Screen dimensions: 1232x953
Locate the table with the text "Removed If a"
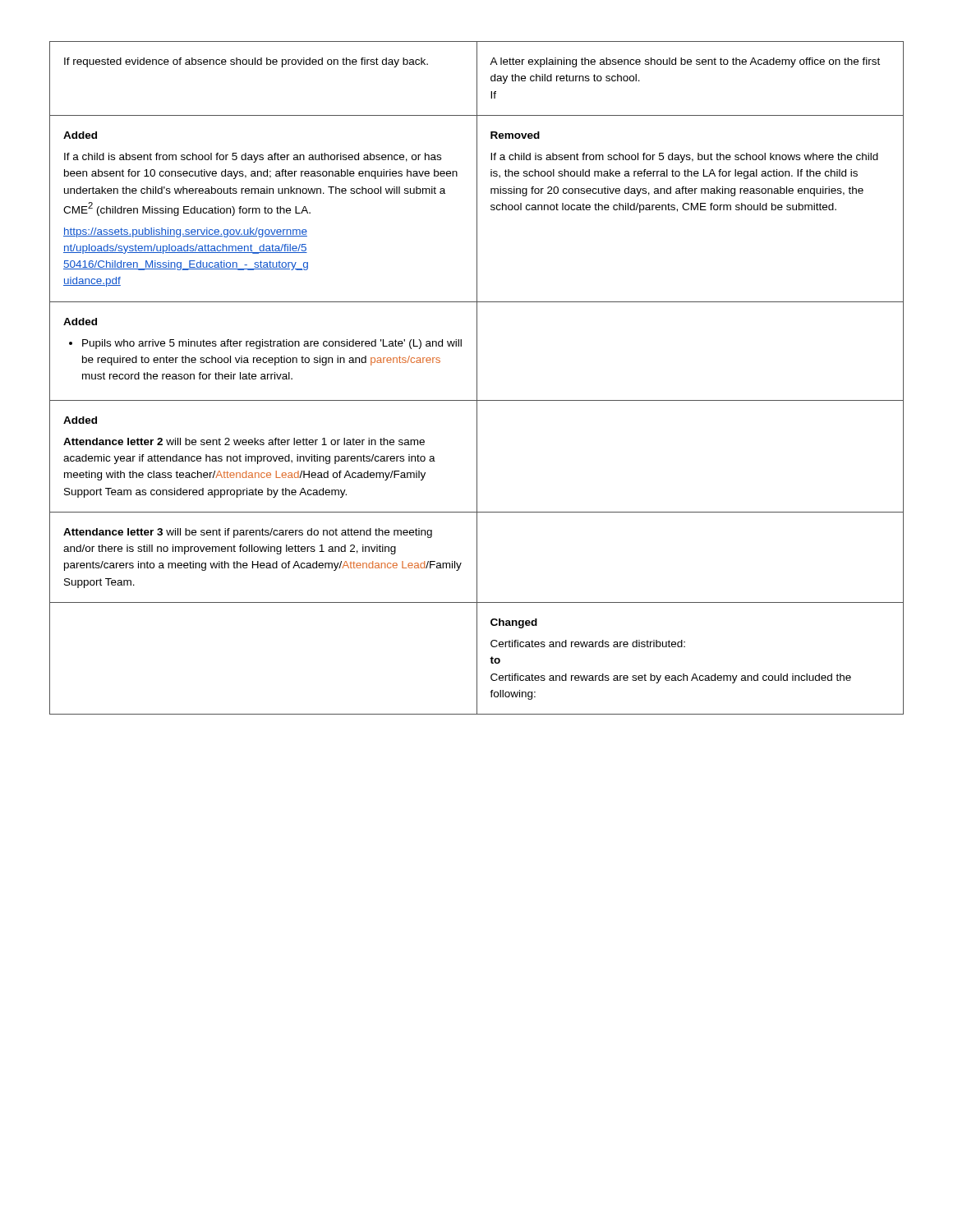(x=476, y=378)
